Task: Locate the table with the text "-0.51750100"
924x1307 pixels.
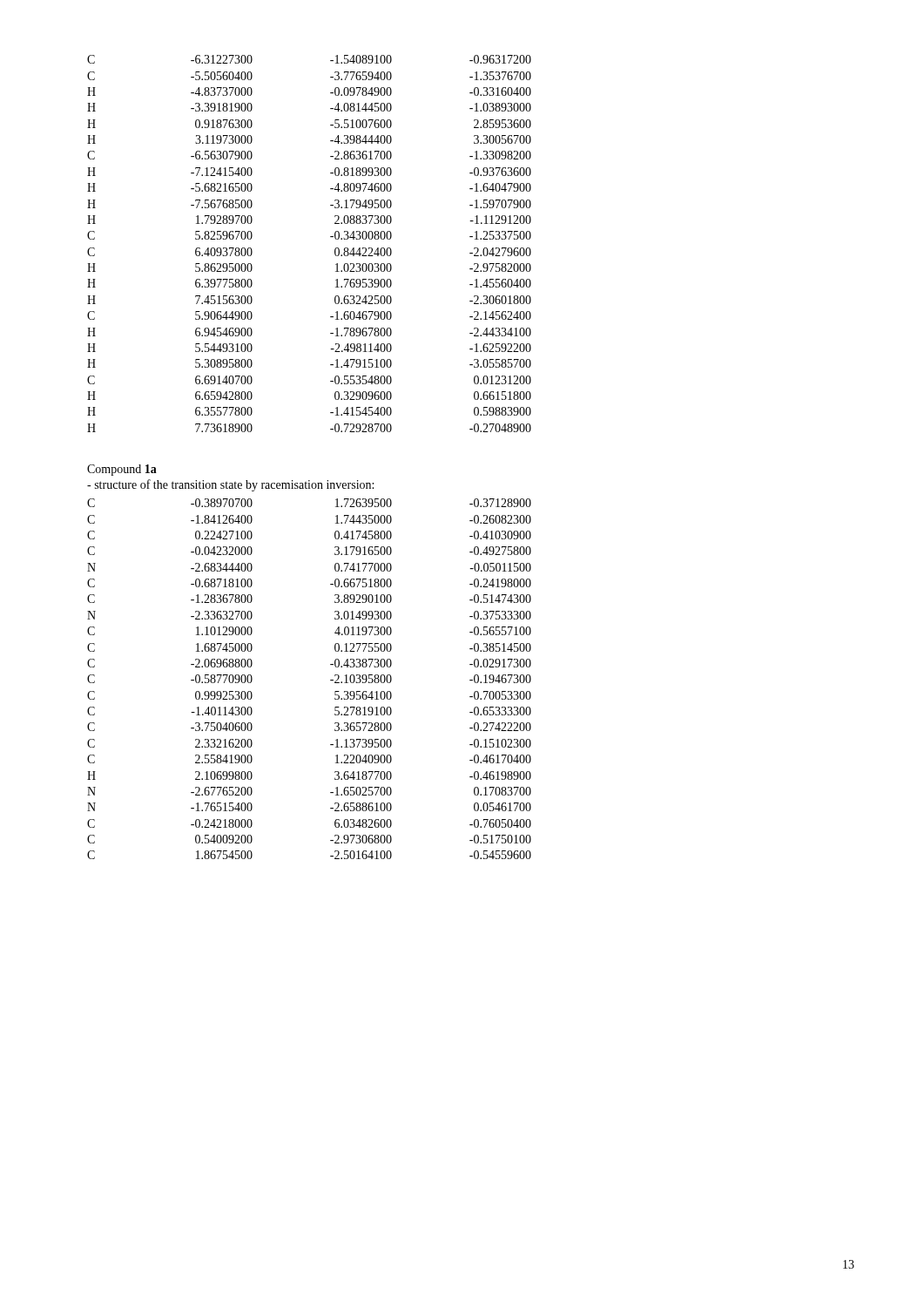Action: [471, 680]
